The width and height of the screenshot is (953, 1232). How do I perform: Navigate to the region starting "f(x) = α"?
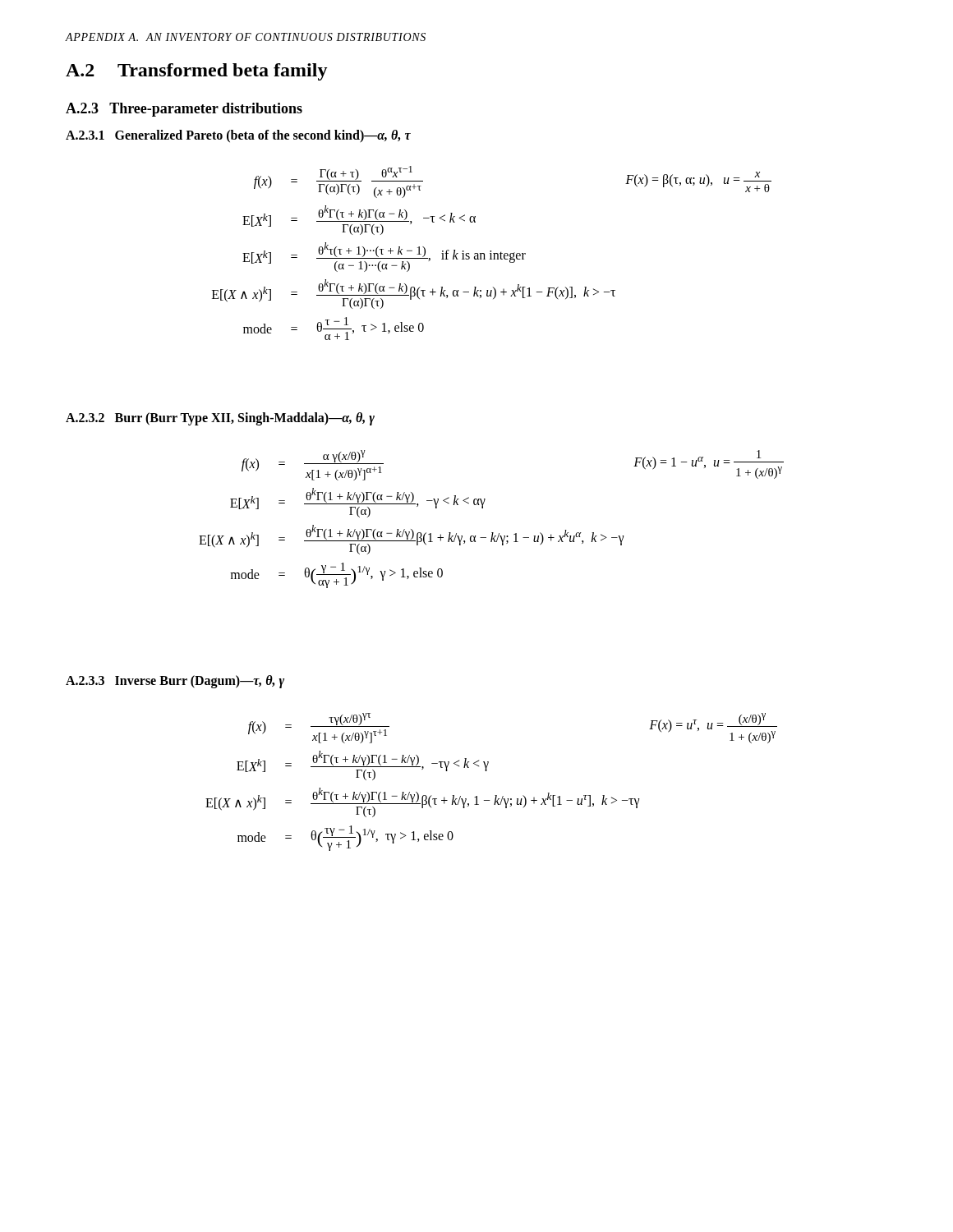pos(476,517)
